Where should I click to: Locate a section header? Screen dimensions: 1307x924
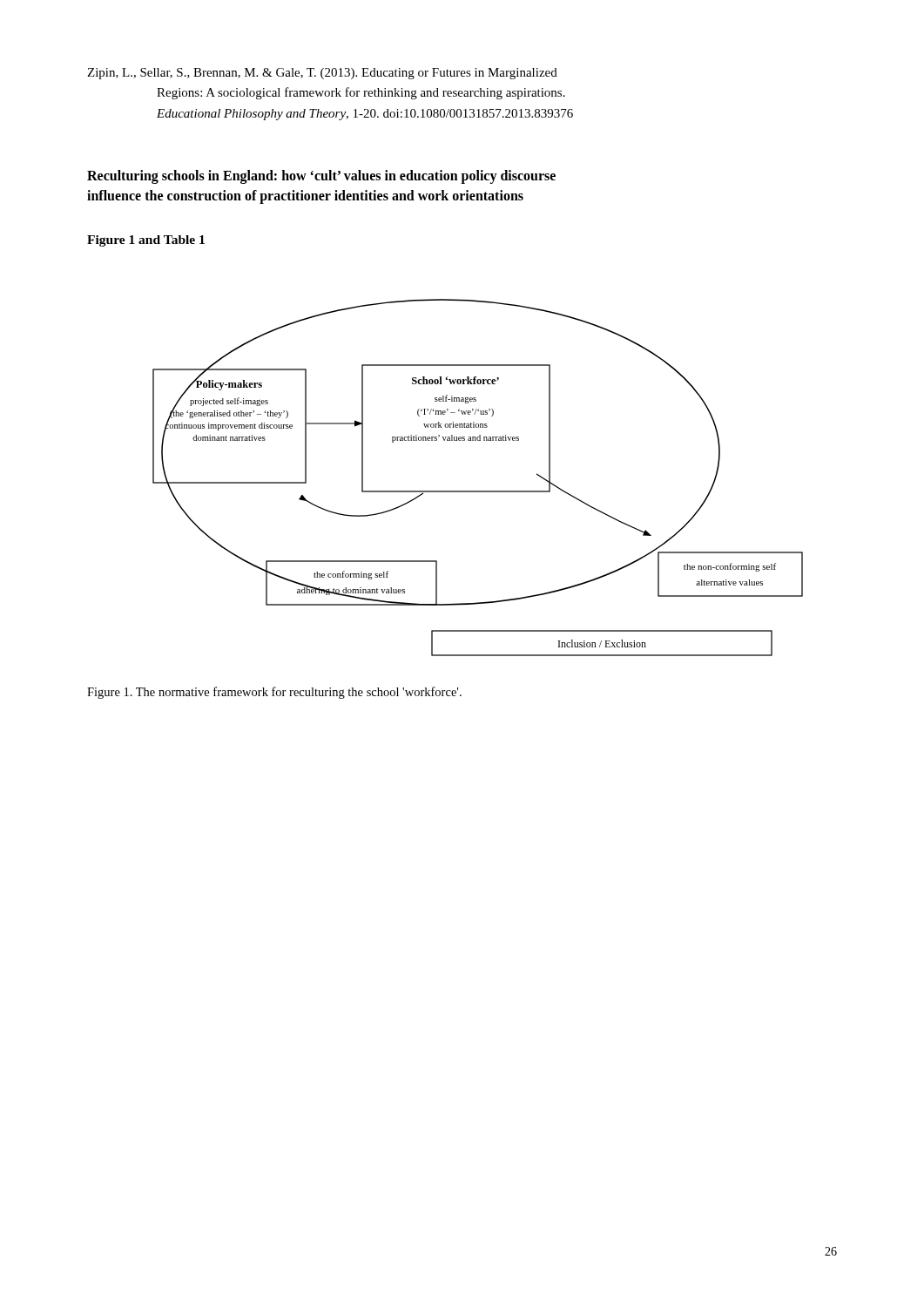pyautogui.click(x=146, y=239)
